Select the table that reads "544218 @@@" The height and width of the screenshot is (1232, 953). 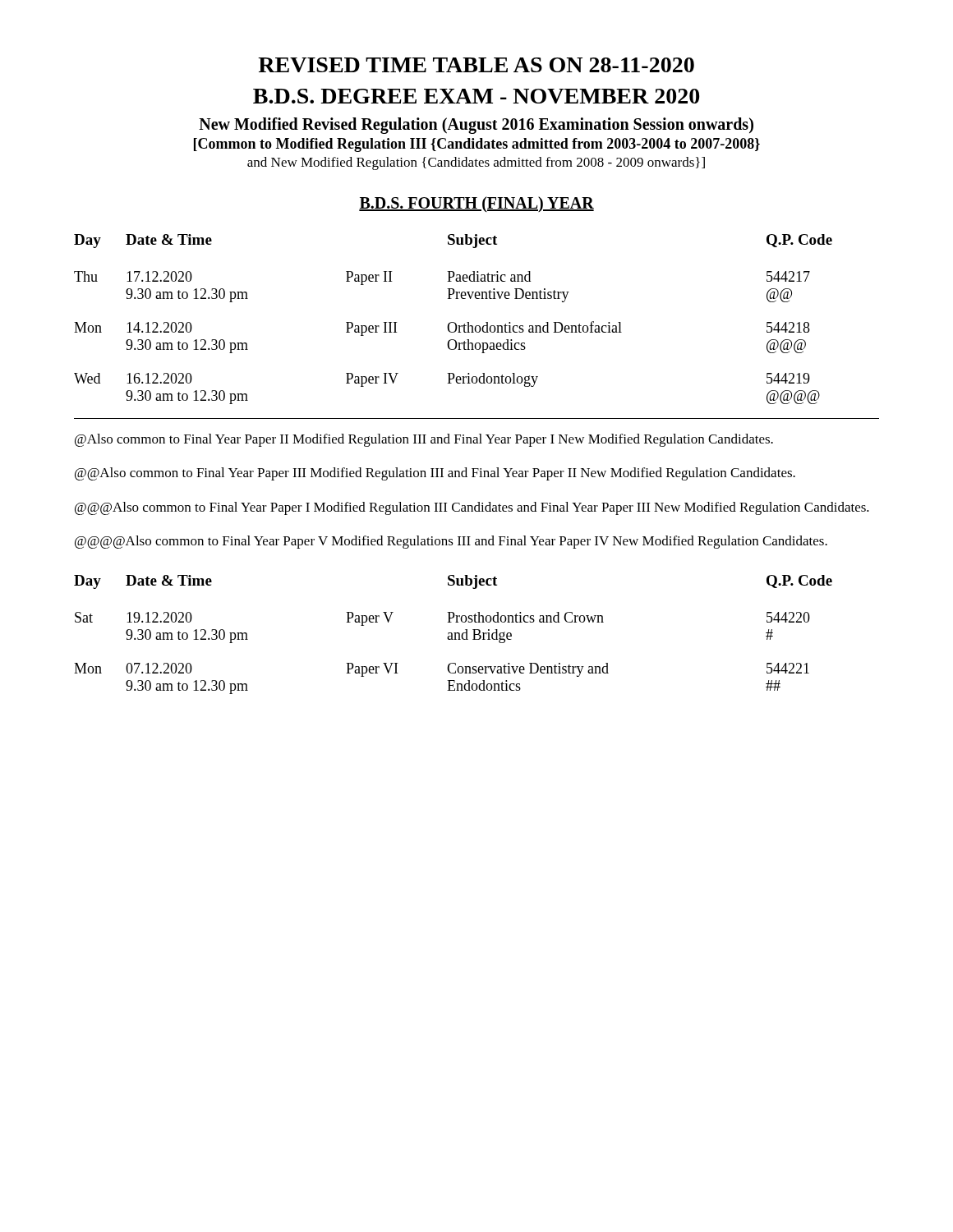click(476, 323)
